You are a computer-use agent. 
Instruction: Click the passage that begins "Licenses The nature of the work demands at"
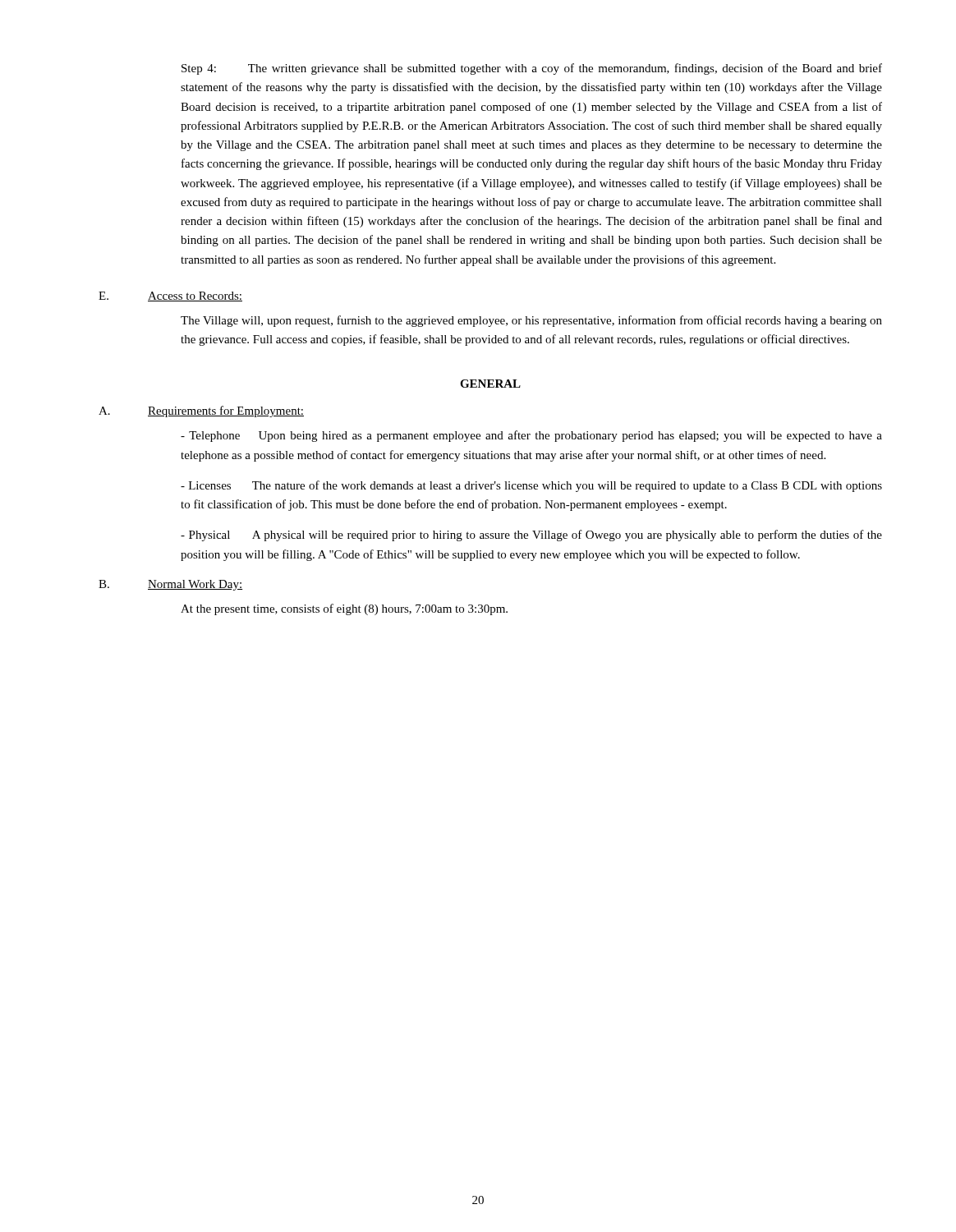[x=531, y=495]
